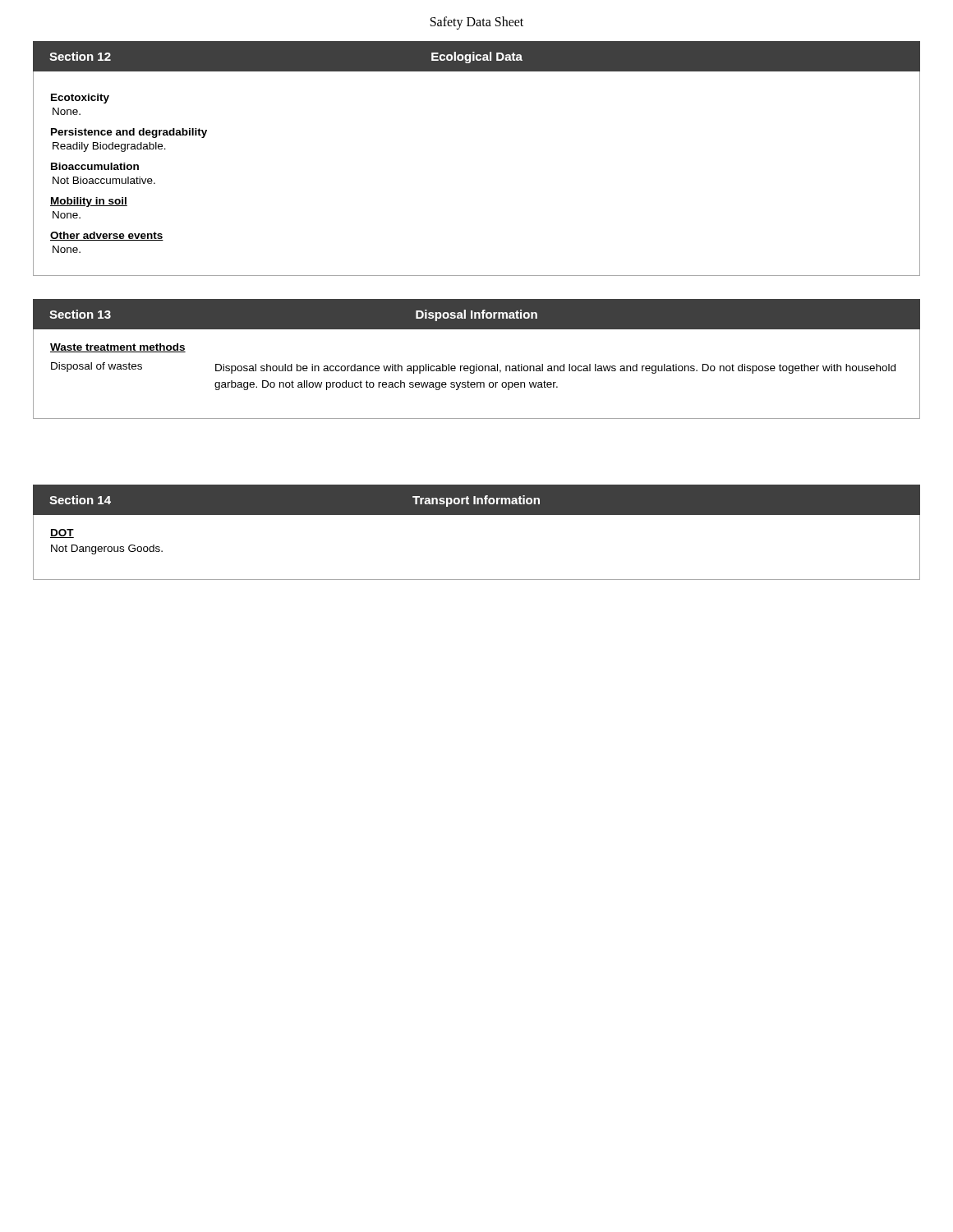
Task: Click on the text with the text "Waste treatment methods"
Action: (x=118, y=348)
